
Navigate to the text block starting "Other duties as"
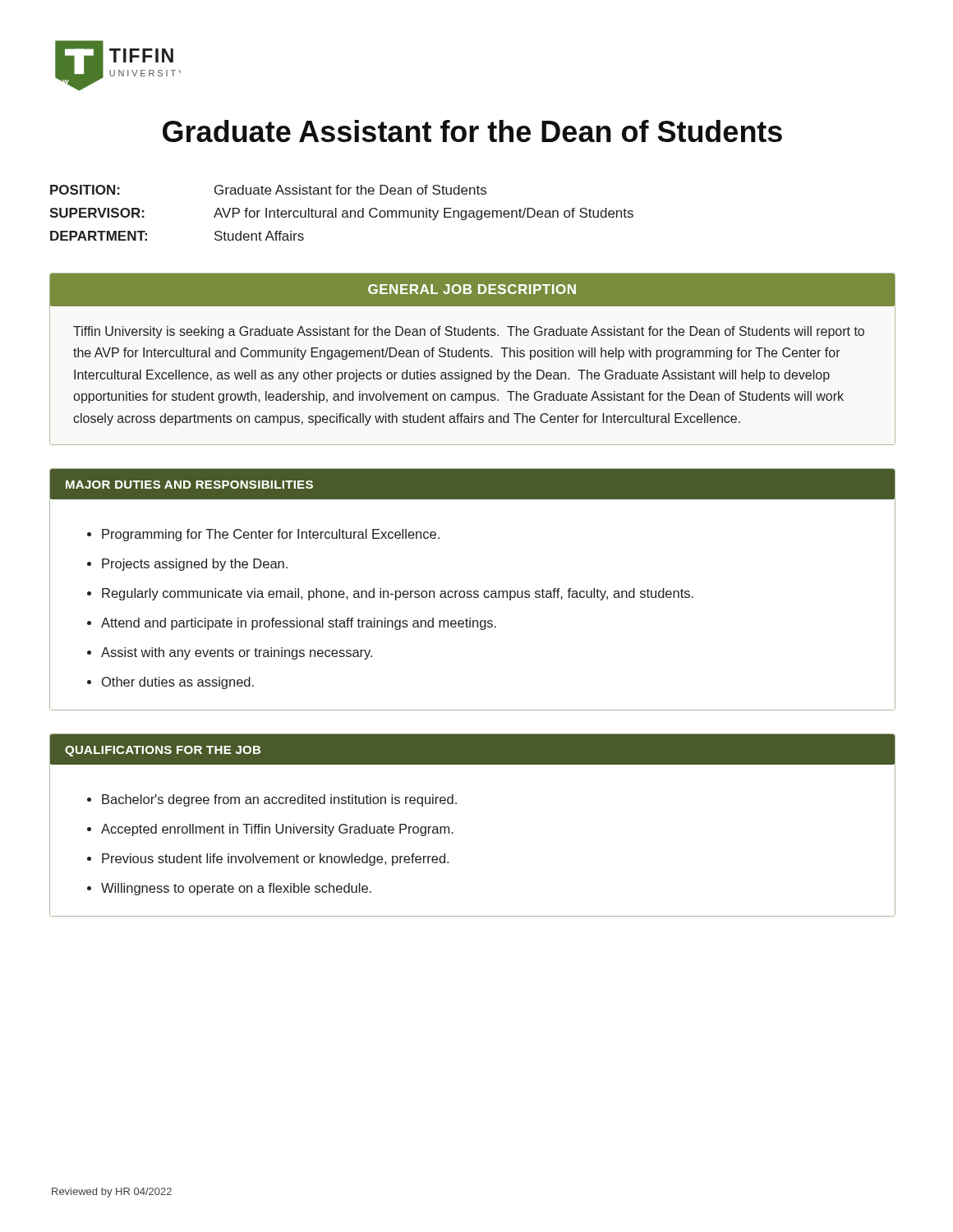click(x=178, y=682)
